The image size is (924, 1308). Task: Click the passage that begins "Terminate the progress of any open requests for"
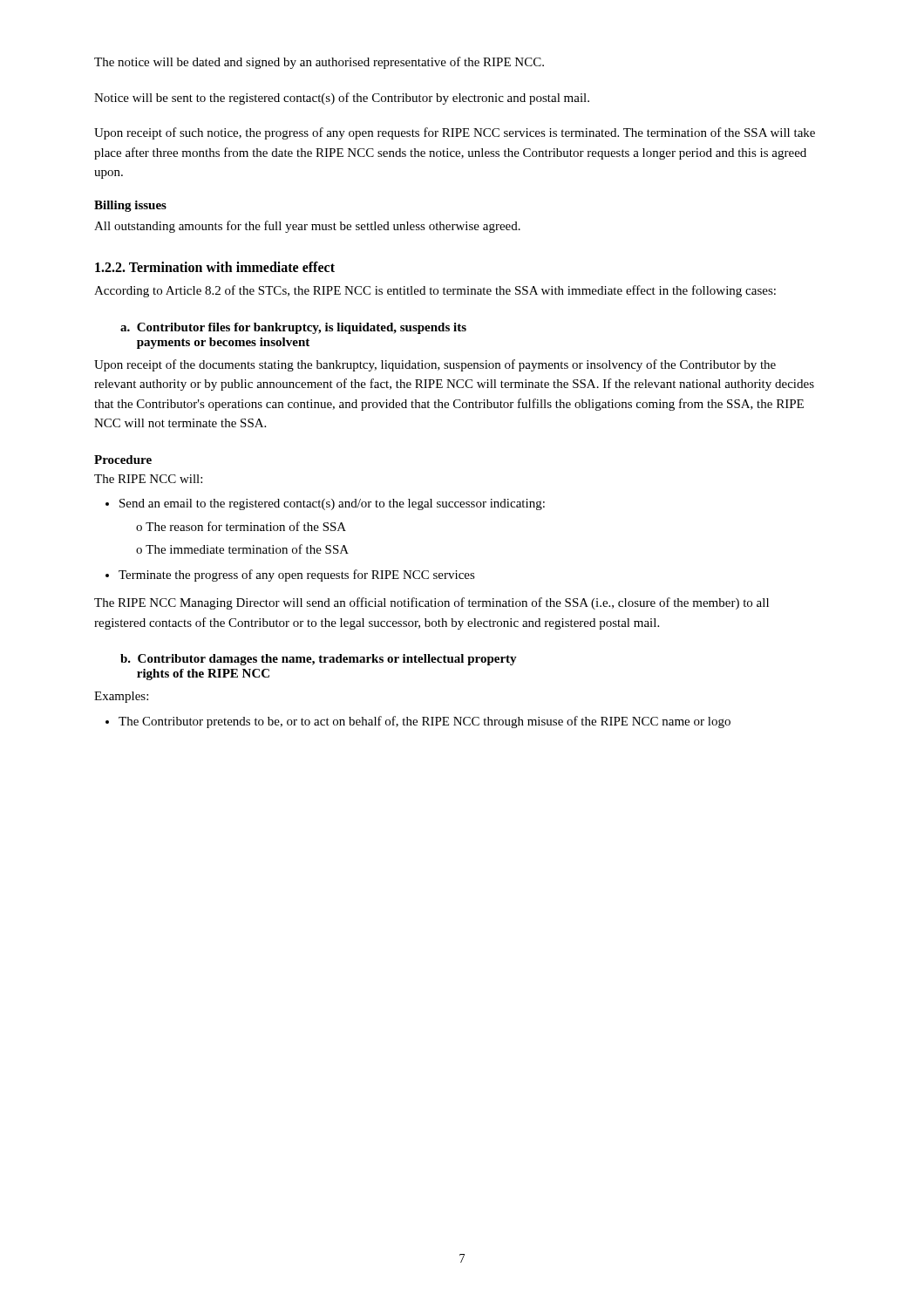(297, 574)
